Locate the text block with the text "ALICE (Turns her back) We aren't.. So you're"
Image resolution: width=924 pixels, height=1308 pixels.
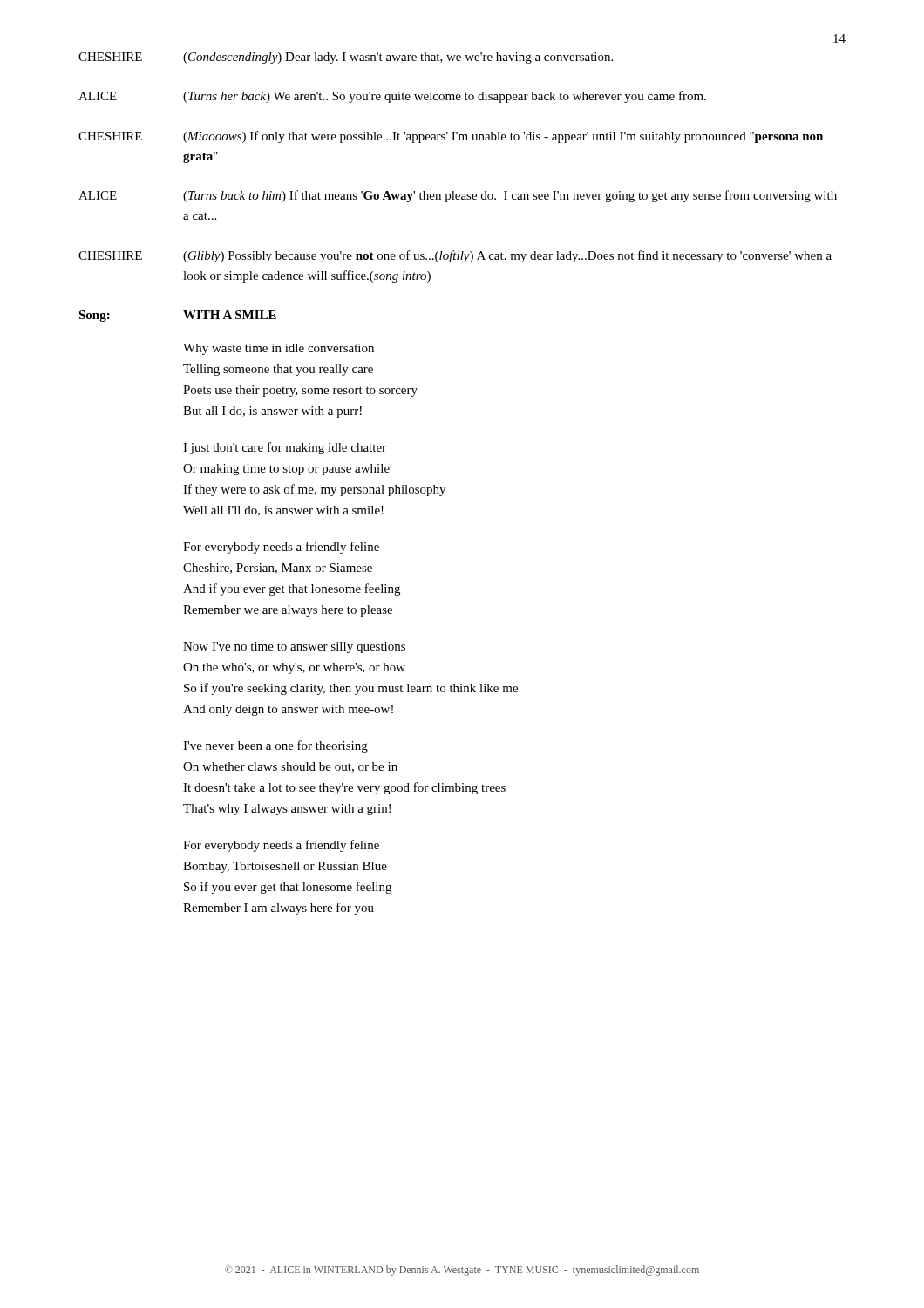click(x=462, y=97)
